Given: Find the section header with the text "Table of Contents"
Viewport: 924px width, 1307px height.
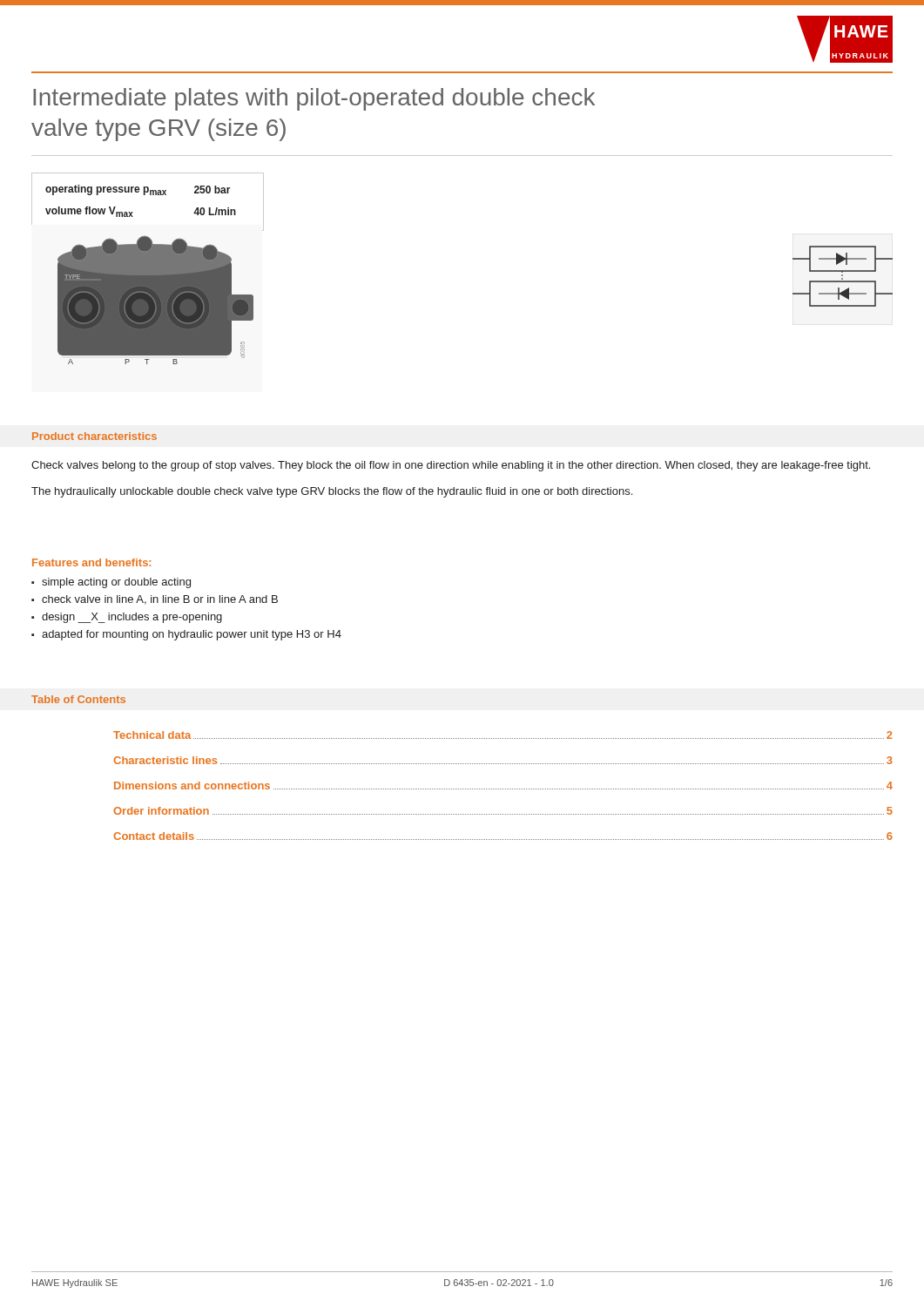Looking at the screenshot, I should pos(79,699).
